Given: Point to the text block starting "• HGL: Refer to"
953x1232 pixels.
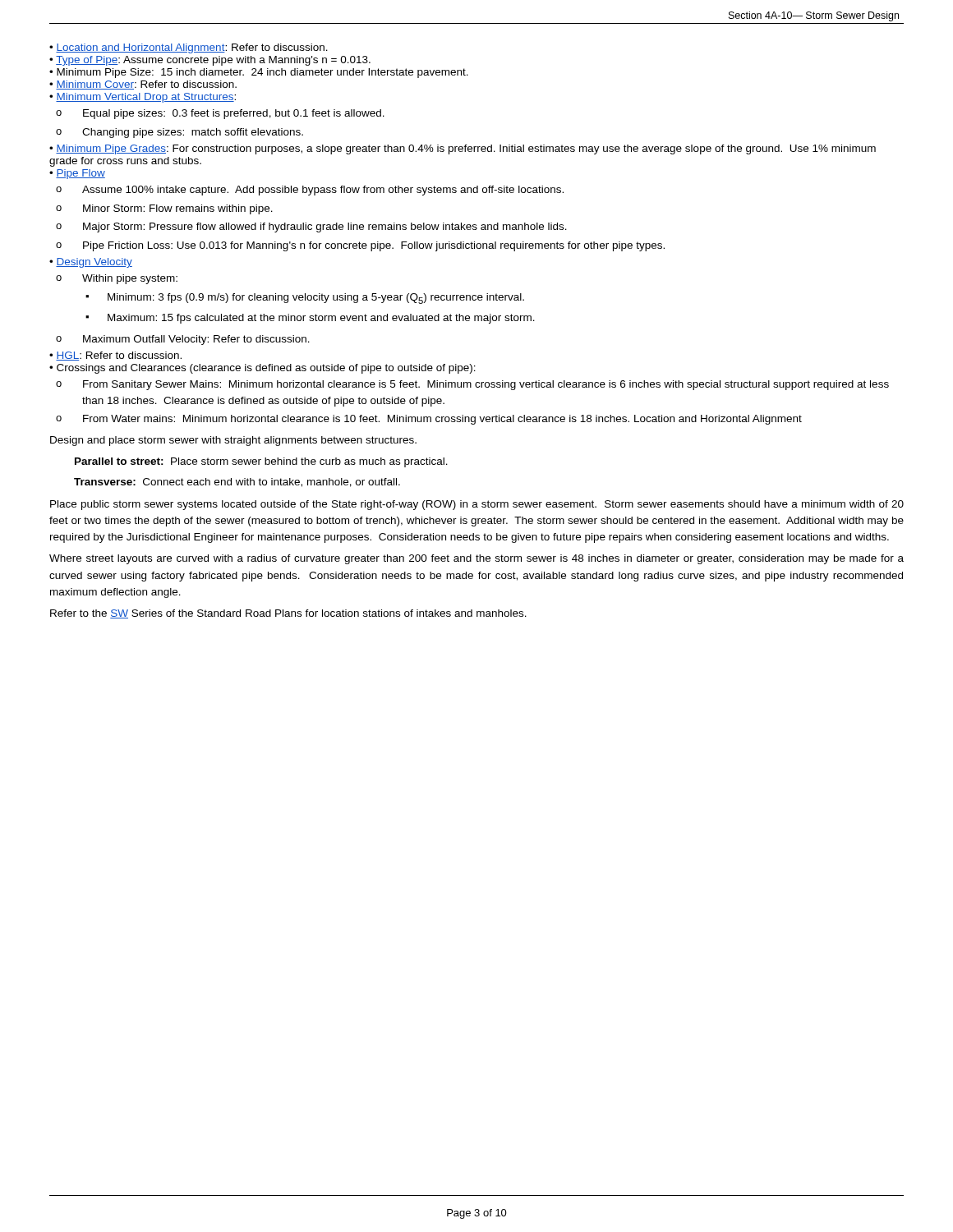Looking at the screenshot, I should [476, 355].
